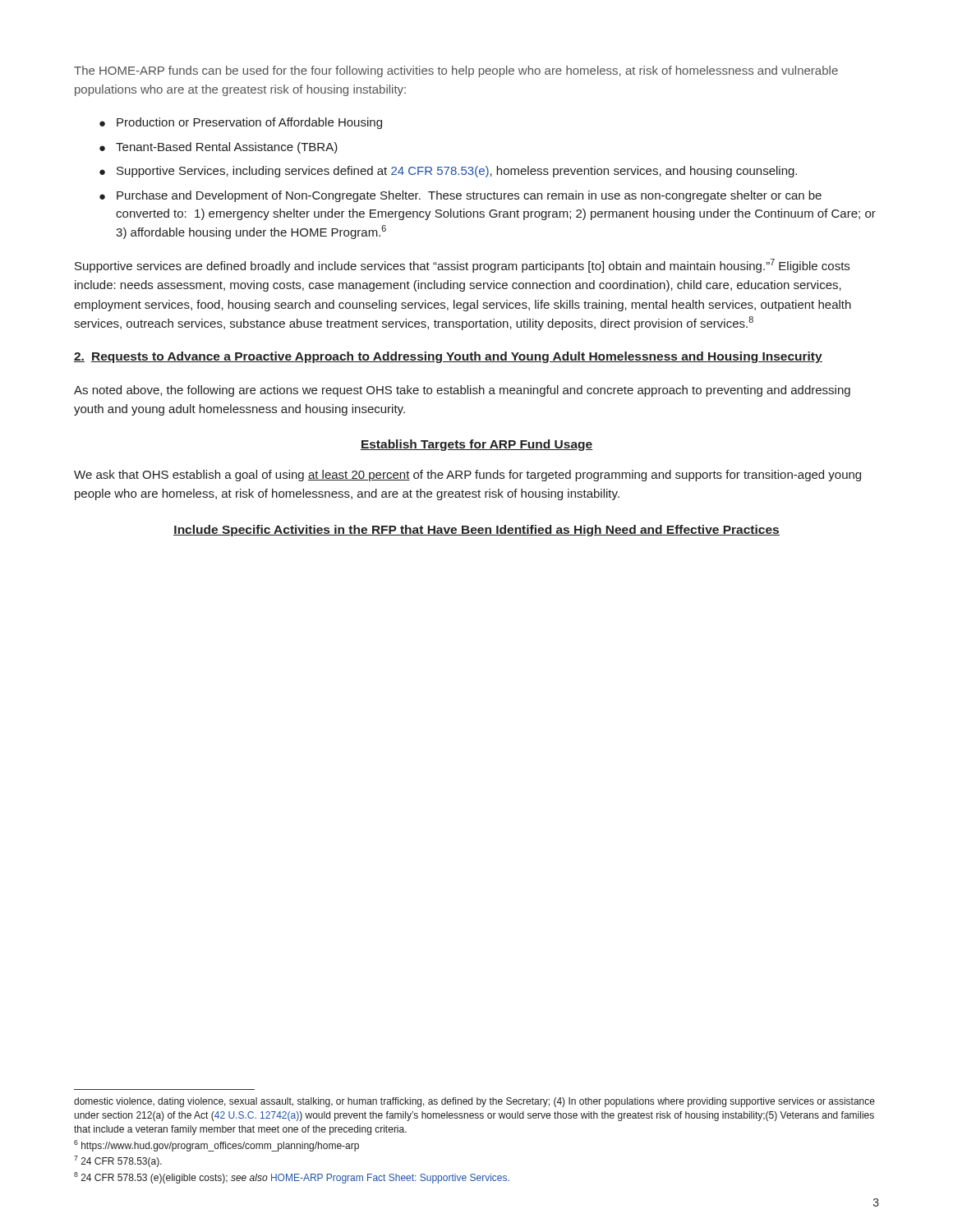Locate the text starting "domestic violence, dating violence, sexual assault, stalking, or"
The image size is (953, 1232).
click(x=474, y=1115)
